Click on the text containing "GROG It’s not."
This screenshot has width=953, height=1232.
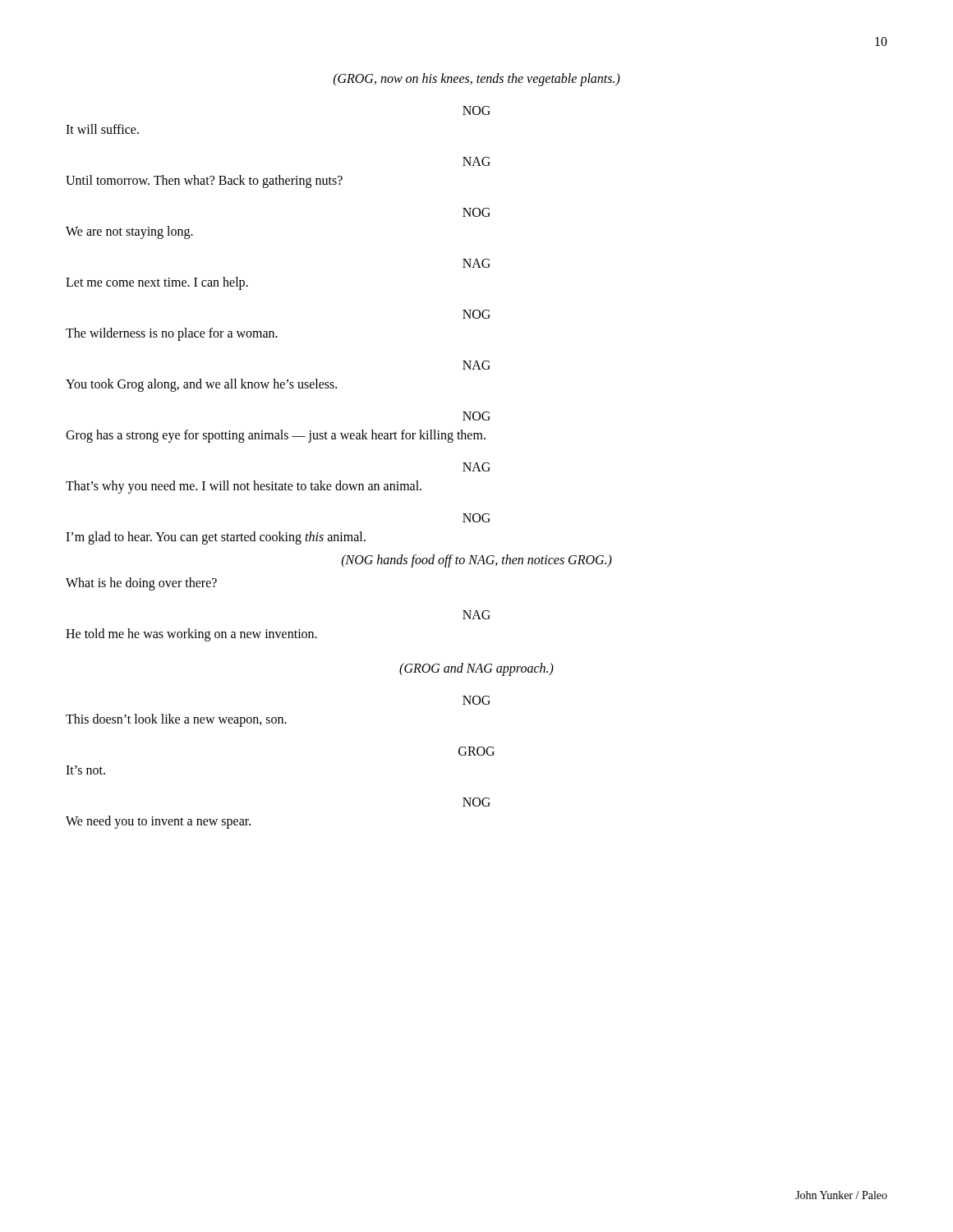click(x=476, y=762)
